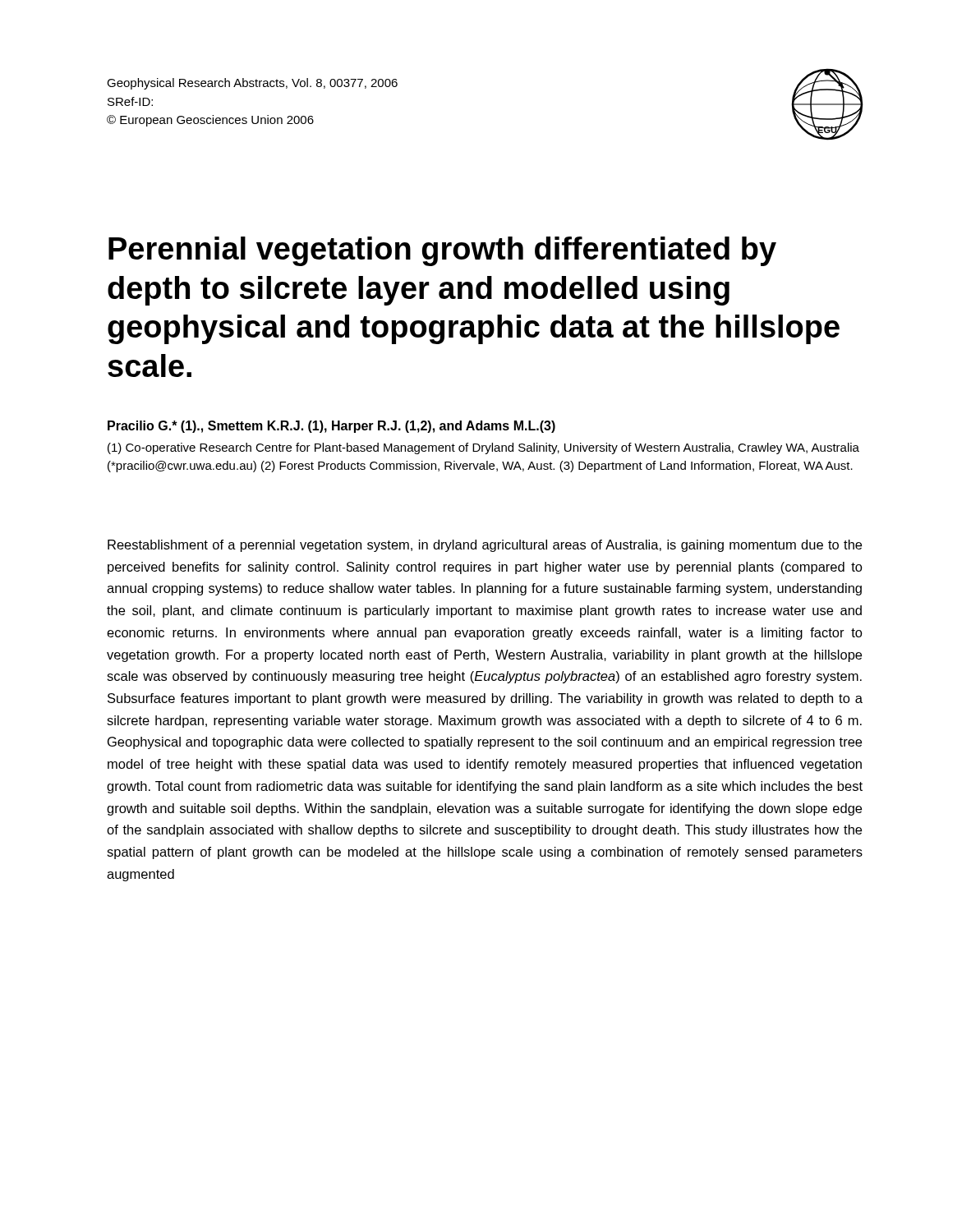Locate the title
Image resolution: width=971 pixels, height=1232 pixels.
pos(485,308)
